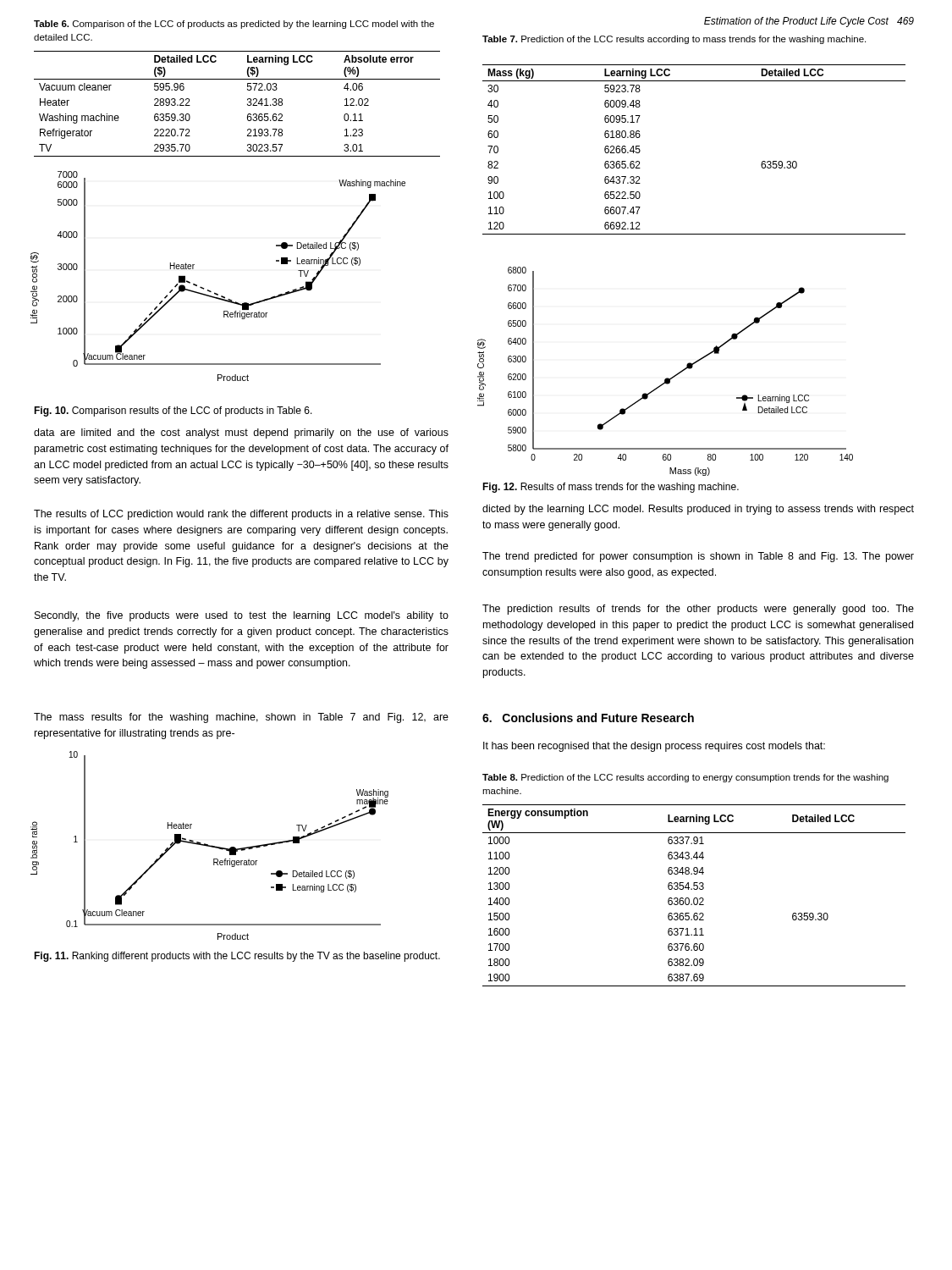
Task: Click on the text block containing "It has been recognised that the design"
Action: pos(654,746)
